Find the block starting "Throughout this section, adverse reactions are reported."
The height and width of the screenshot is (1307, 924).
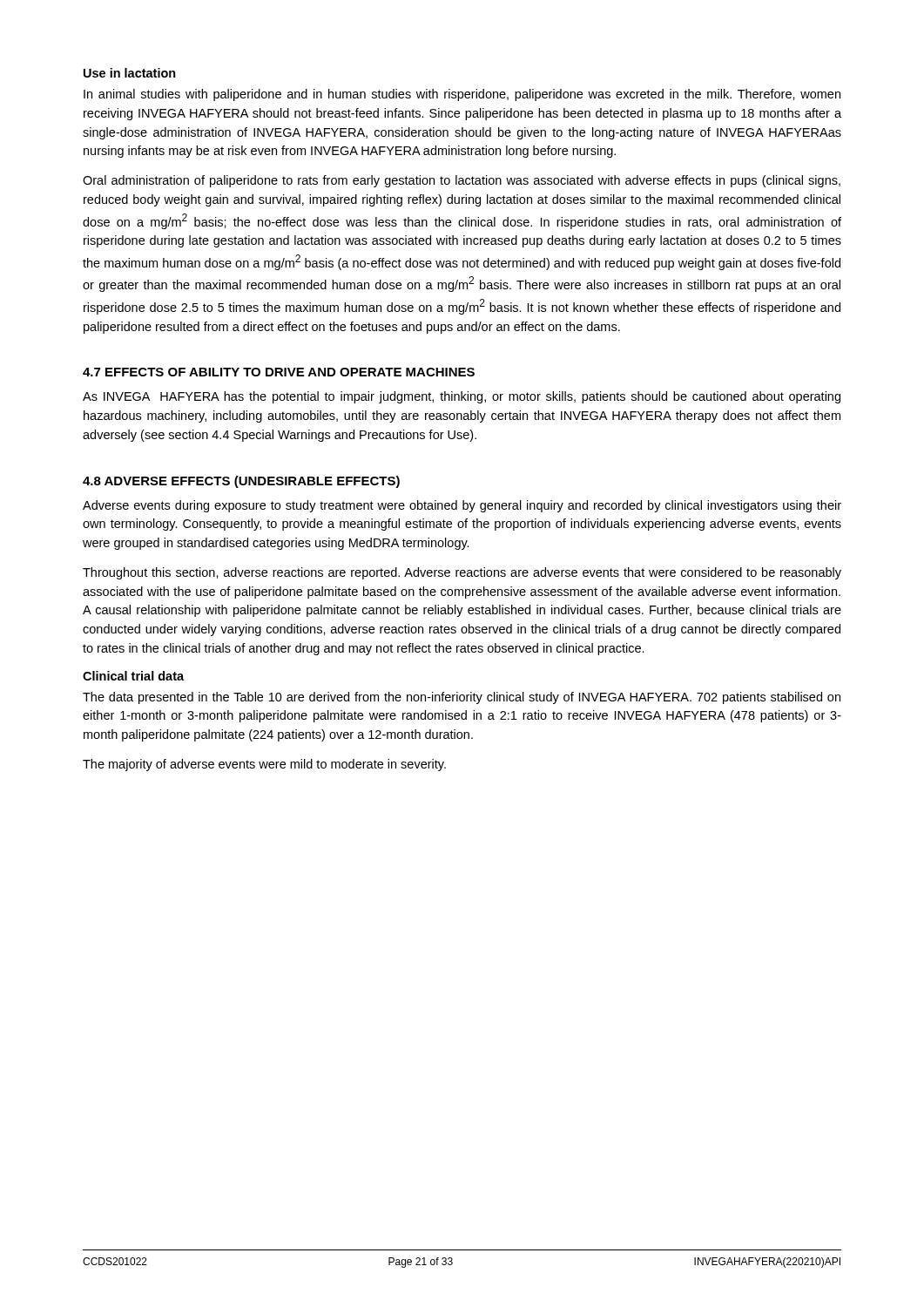[x=462, y=611]
